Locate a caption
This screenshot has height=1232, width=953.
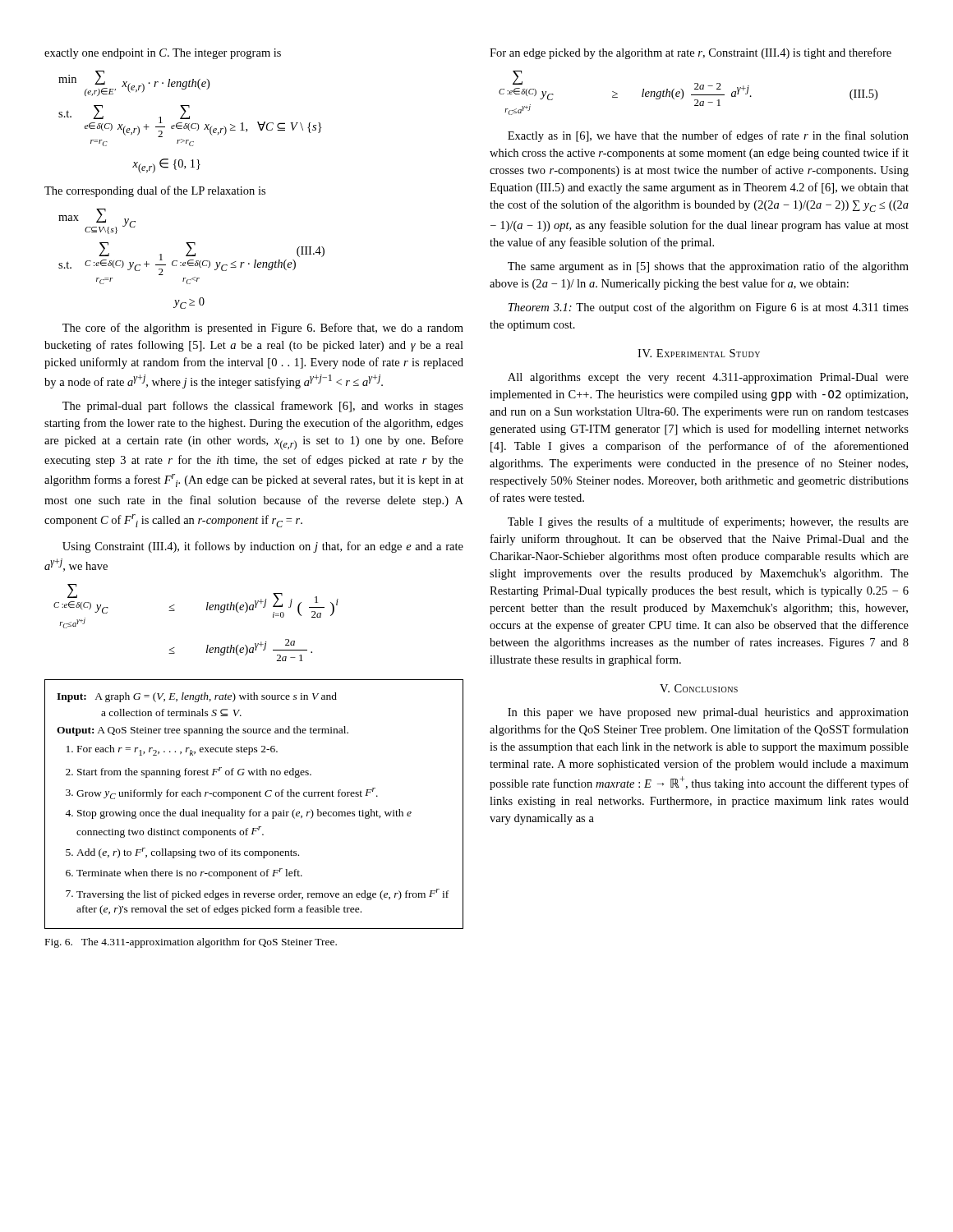pyautogui.click(x=254, y=942)
